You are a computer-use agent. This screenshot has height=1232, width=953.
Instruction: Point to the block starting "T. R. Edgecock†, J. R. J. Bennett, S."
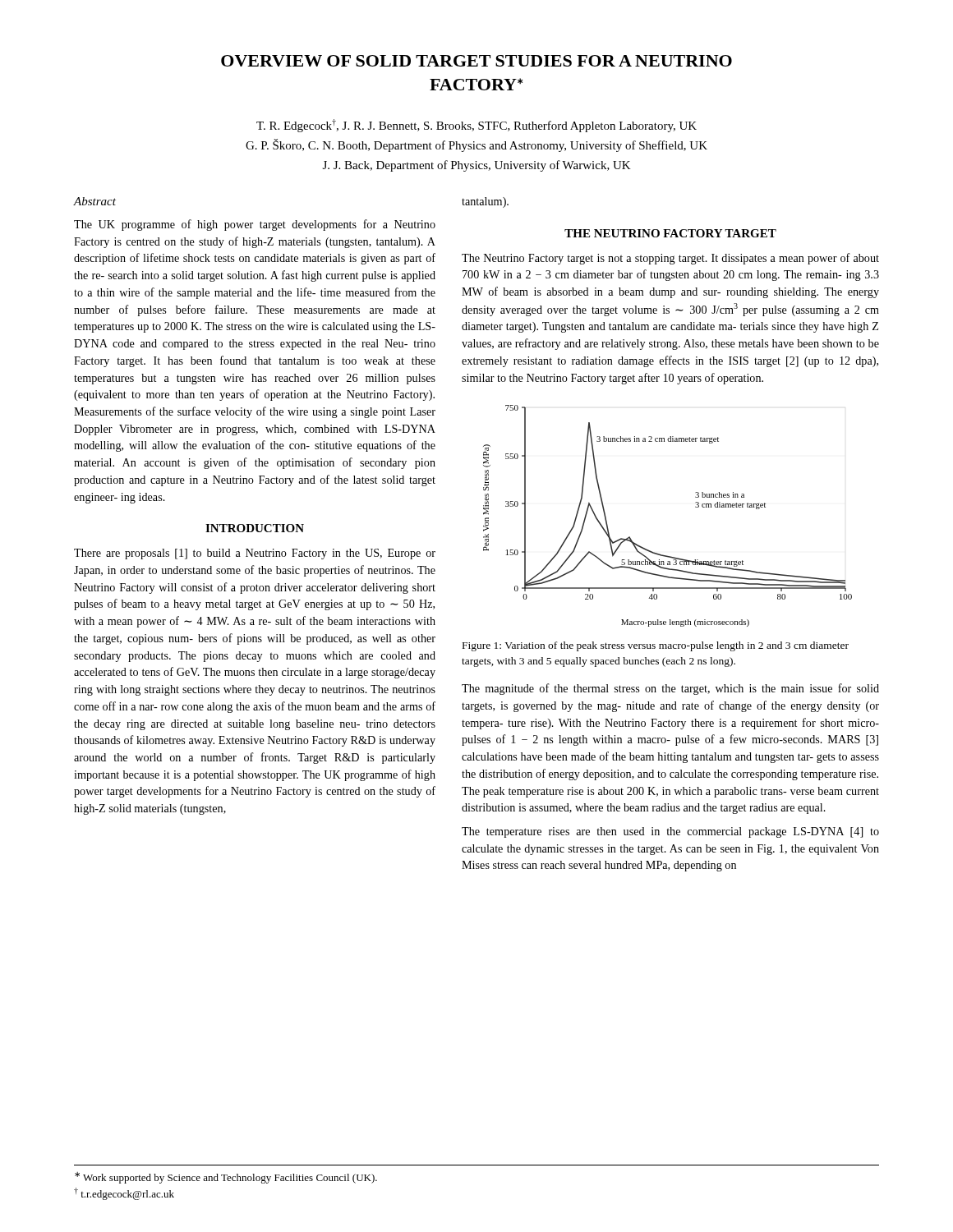click(476, 145)
